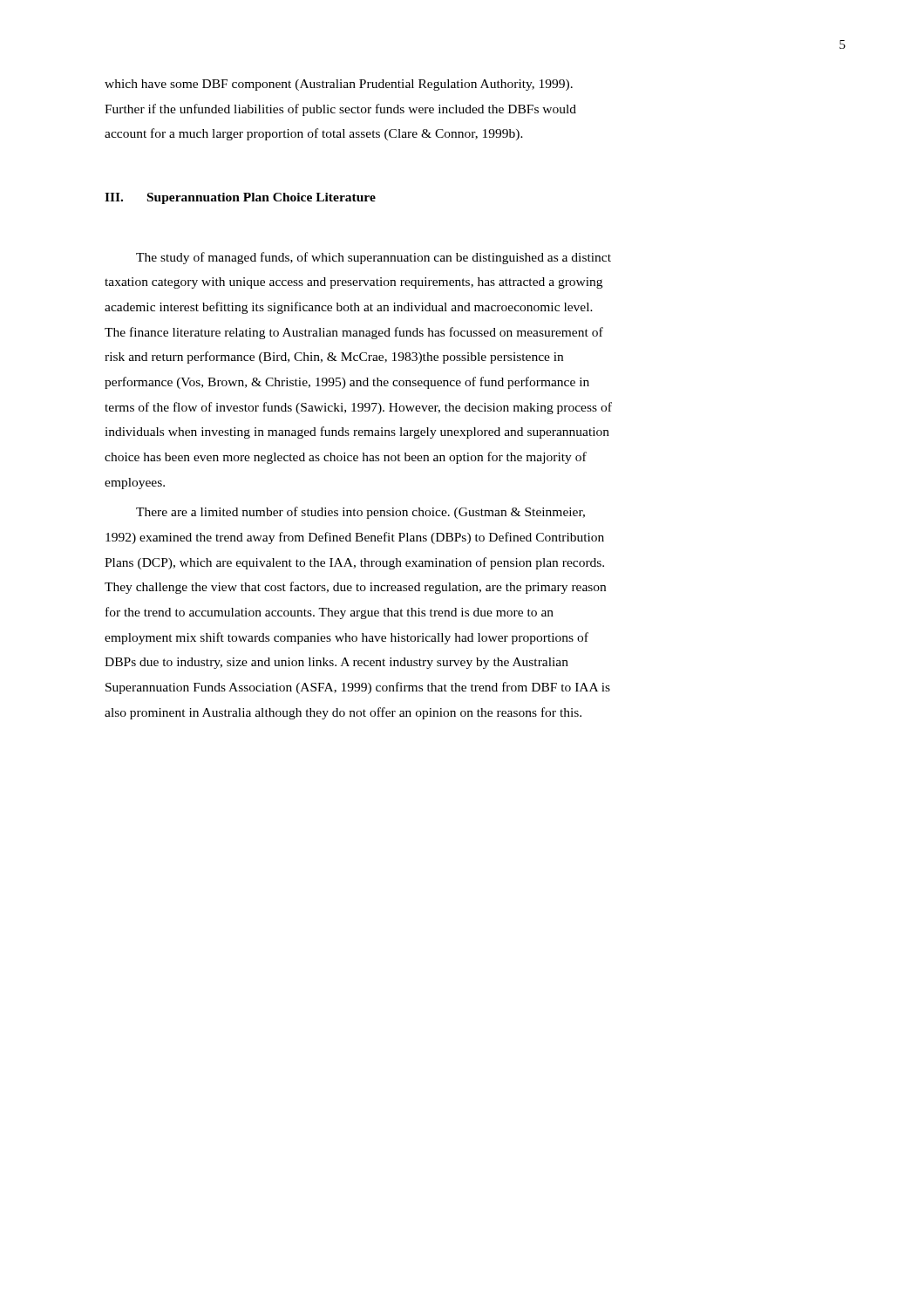Locate the block of text that opens with "which have some DBF component (Australian Prudential Regulation"
Viewport: 924px width, 1308px height.
(x=462, y=109)
